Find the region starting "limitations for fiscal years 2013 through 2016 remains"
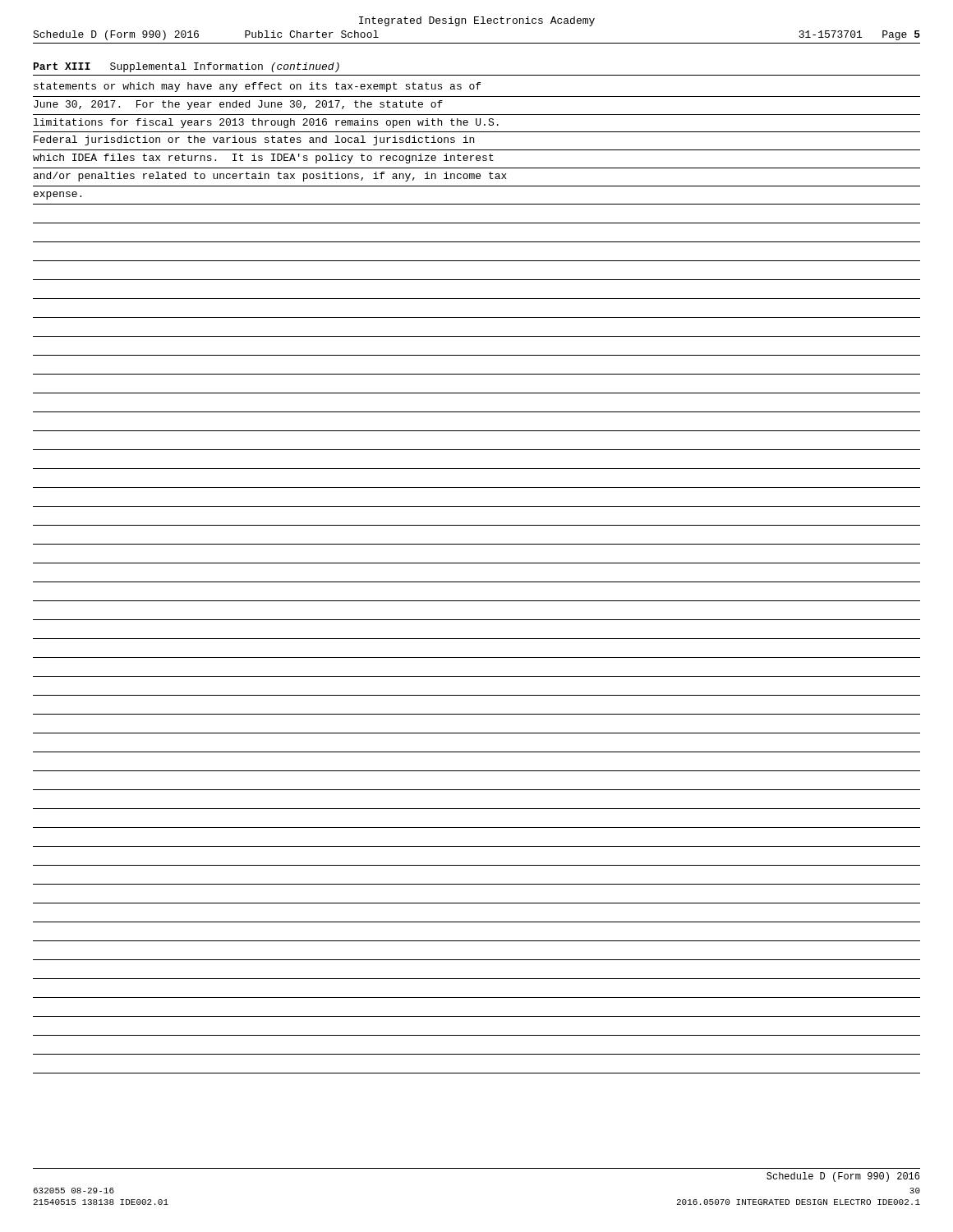This screenshot has height=1232, width=953. pos(267,122)
